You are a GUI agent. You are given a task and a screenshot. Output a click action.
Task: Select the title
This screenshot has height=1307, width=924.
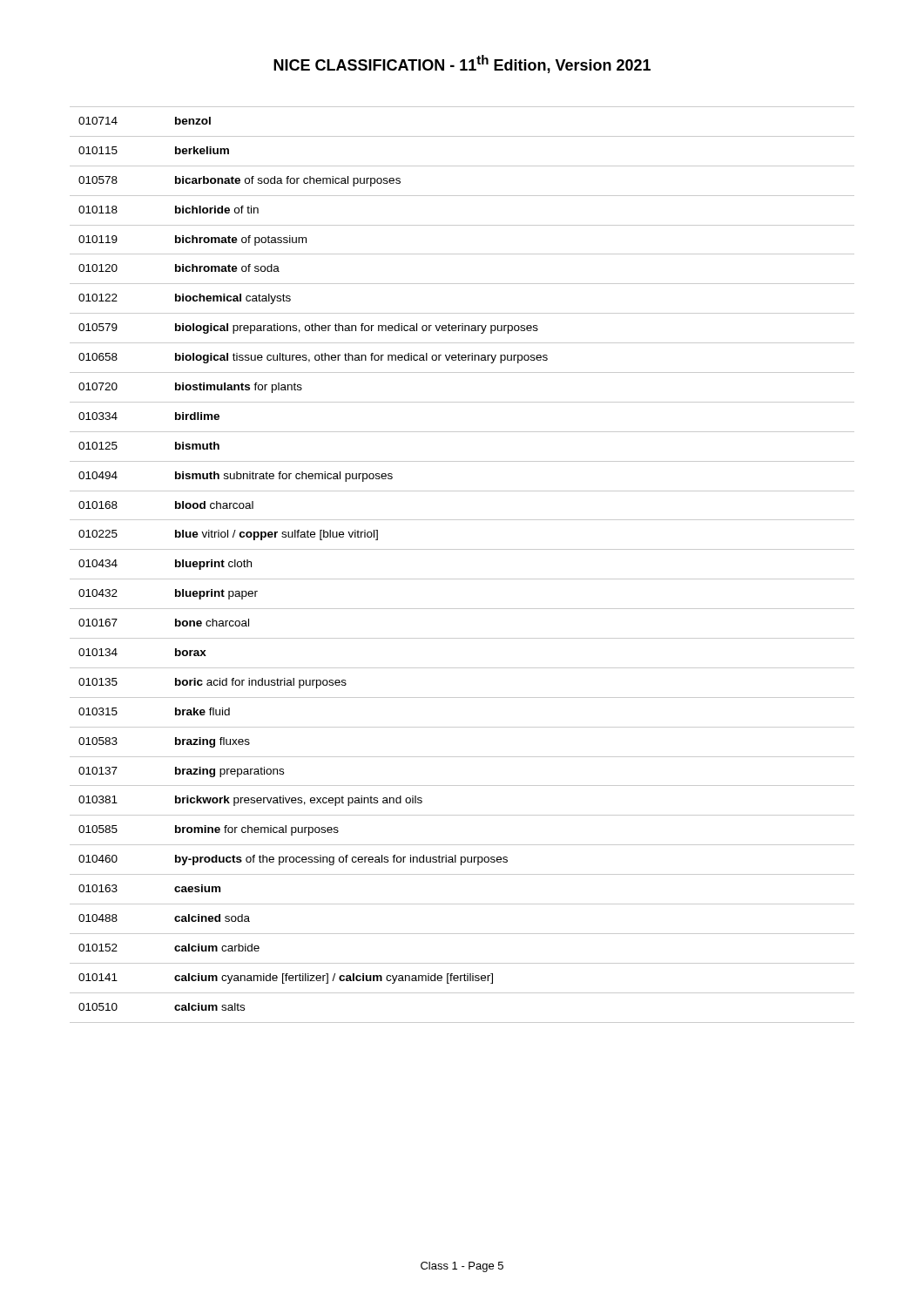(462, 63)
